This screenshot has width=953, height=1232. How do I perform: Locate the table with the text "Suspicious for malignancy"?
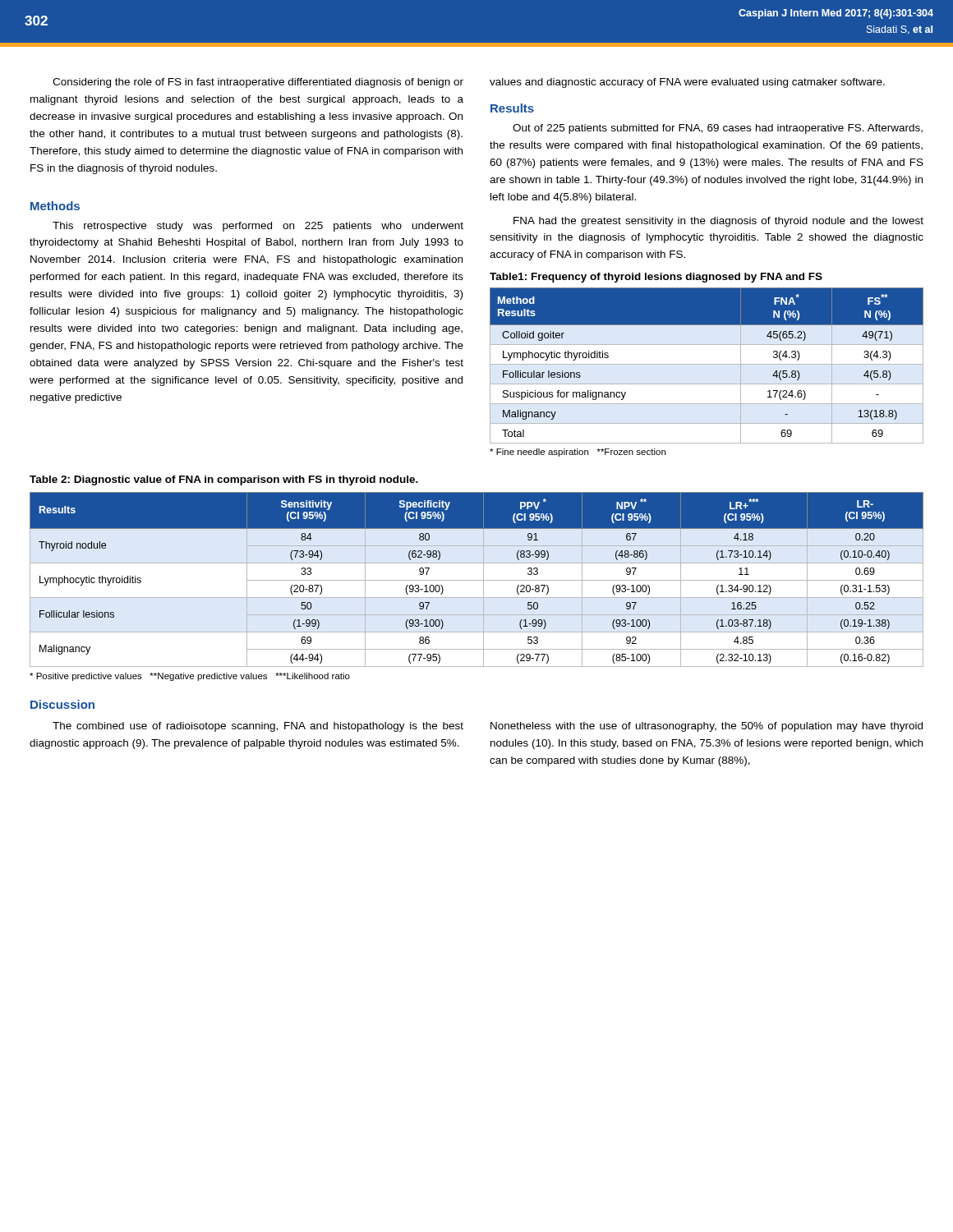(x=707, y=365)
